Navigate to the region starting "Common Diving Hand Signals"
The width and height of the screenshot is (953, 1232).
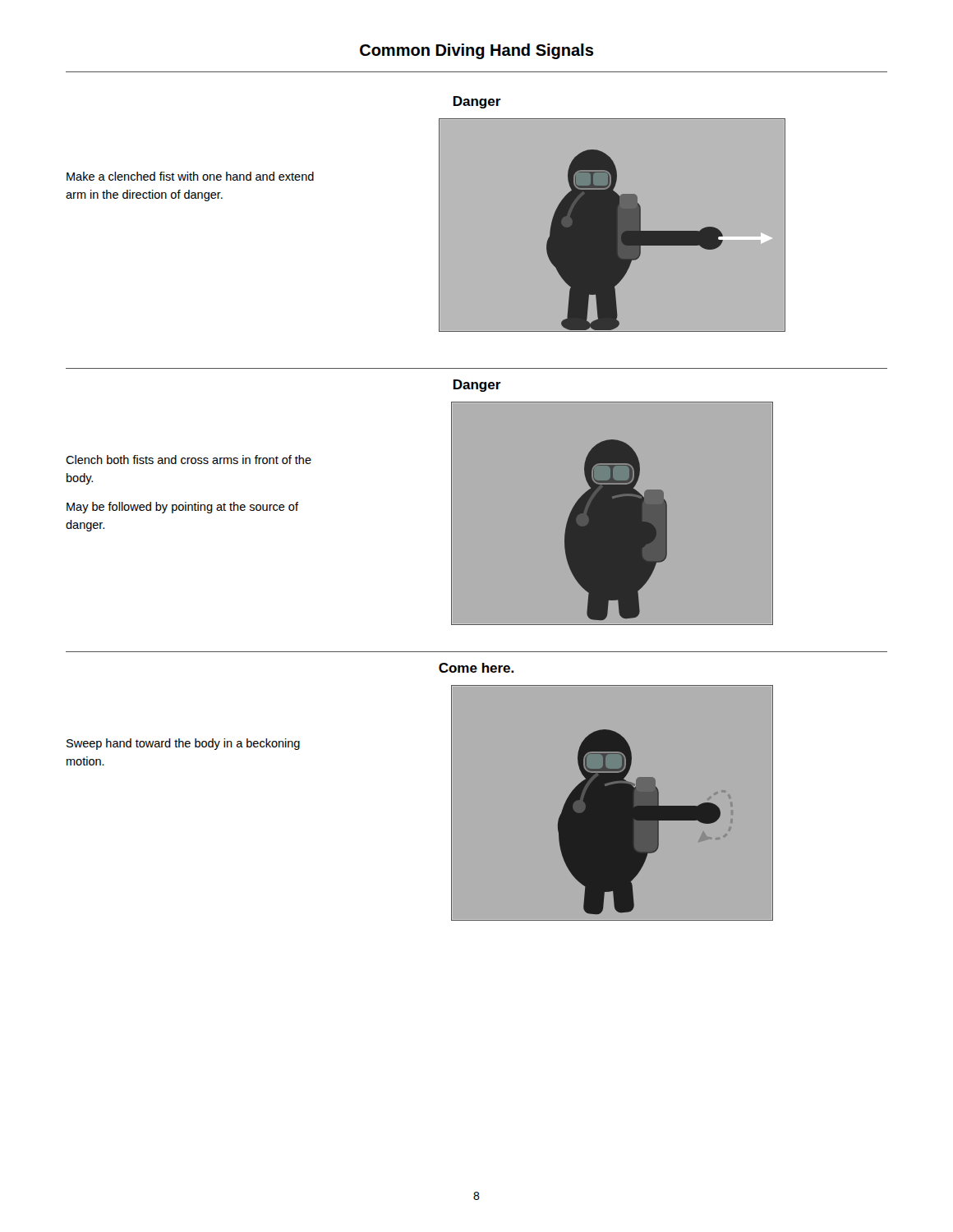(x=476, y=50)
